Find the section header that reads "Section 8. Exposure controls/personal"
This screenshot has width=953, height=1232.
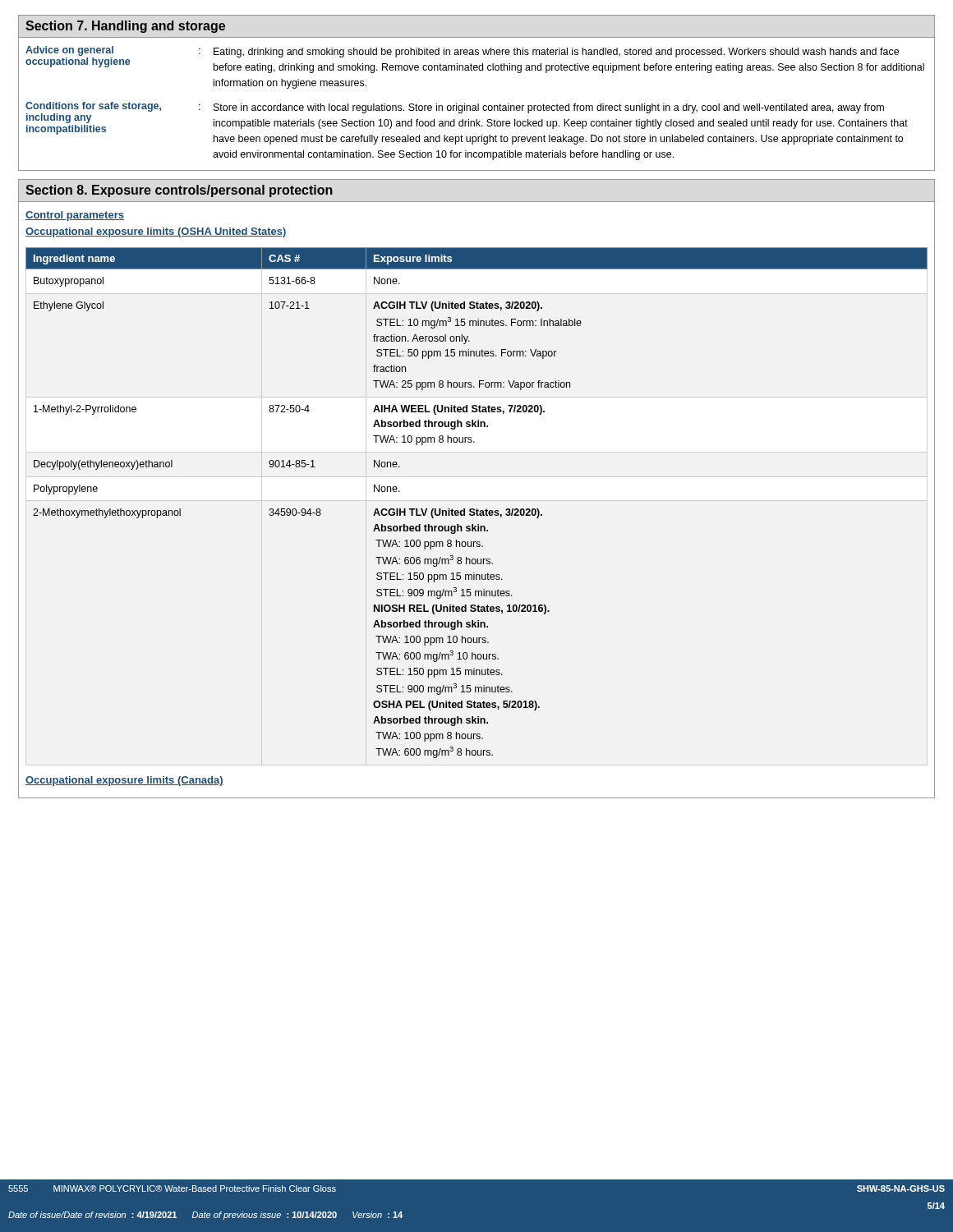point(179,190)
